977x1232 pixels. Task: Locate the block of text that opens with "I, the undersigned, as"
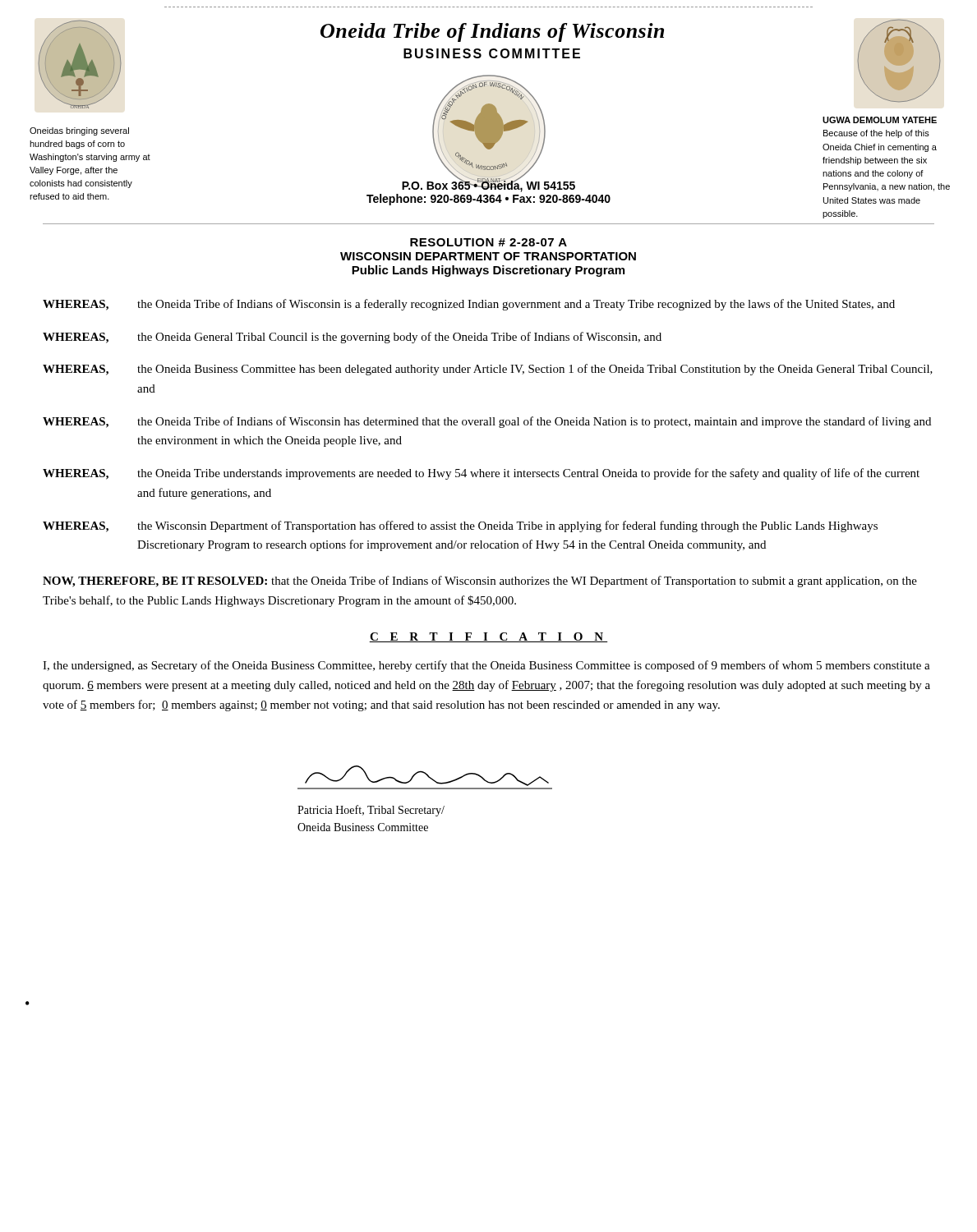click(x=486, y=685)
